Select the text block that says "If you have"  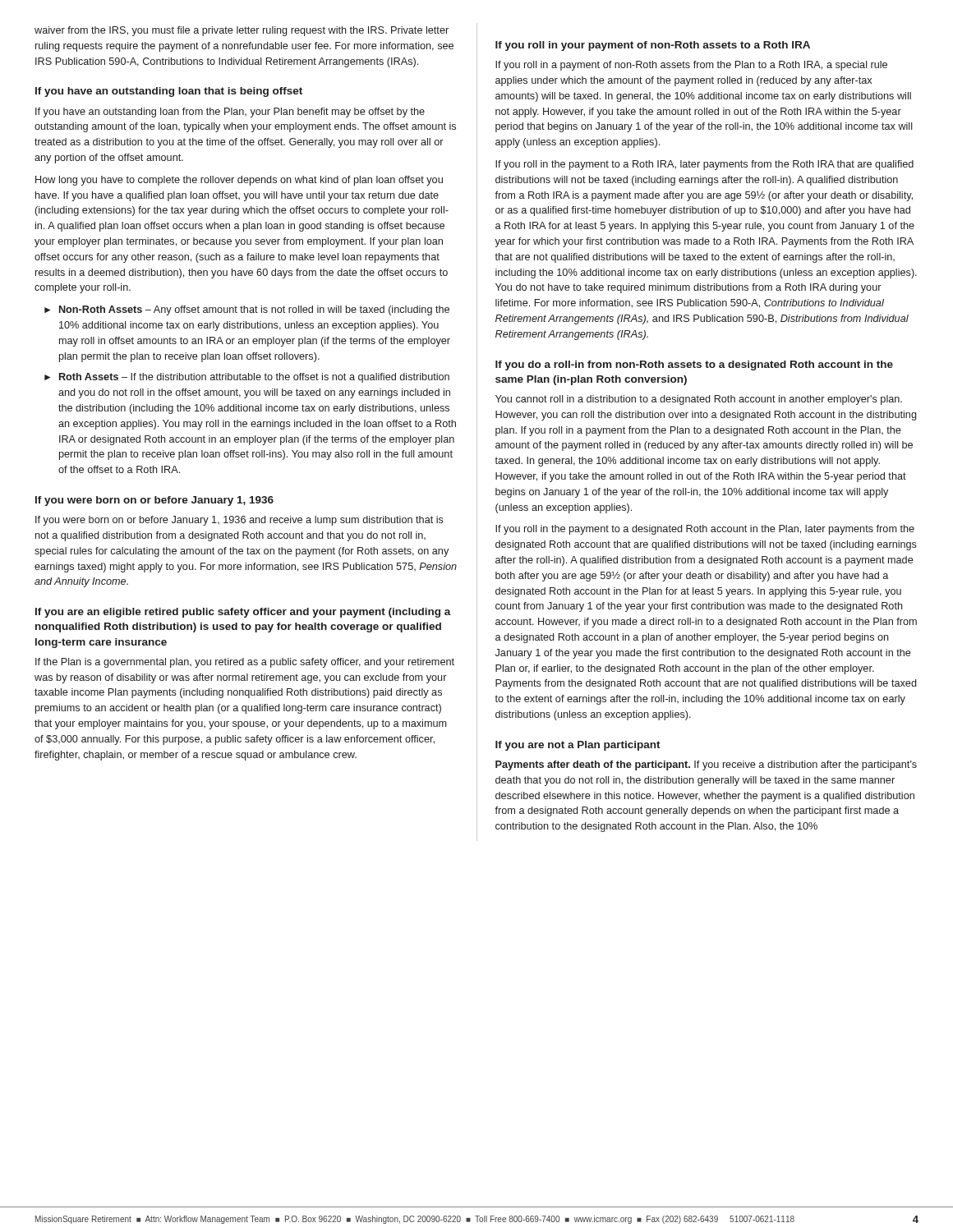[245, 135]
